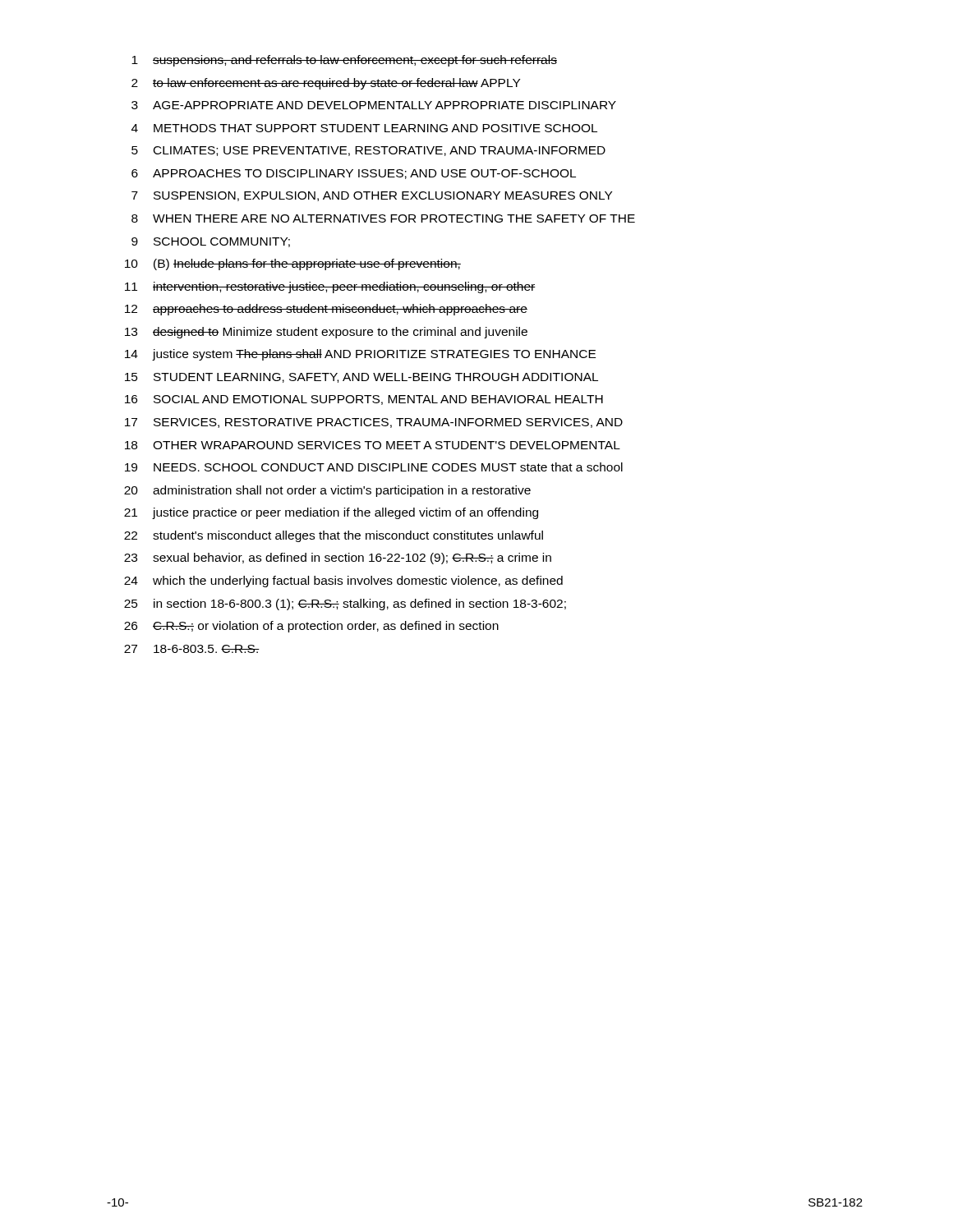Viewport: 953px width, 1232px height.
Task: Click on the region starting "19 NEEDS. SCHOOL CONDUCT"
Action: pyautogui.click(x=485, y=467)
